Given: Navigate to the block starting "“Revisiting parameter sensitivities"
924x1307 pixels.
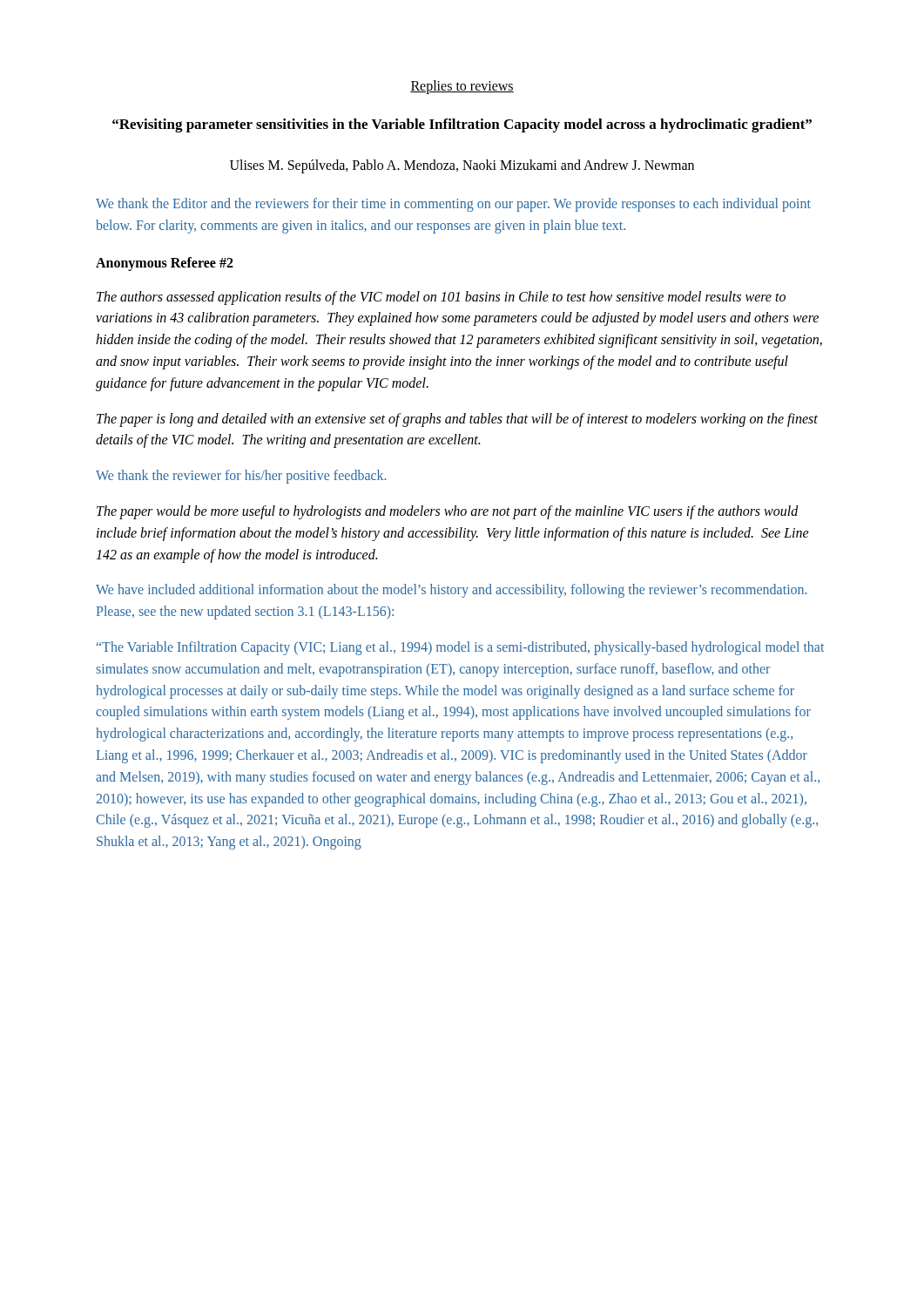Looking at the screenshot, I should pyautogui.click(x=462, y=124).
